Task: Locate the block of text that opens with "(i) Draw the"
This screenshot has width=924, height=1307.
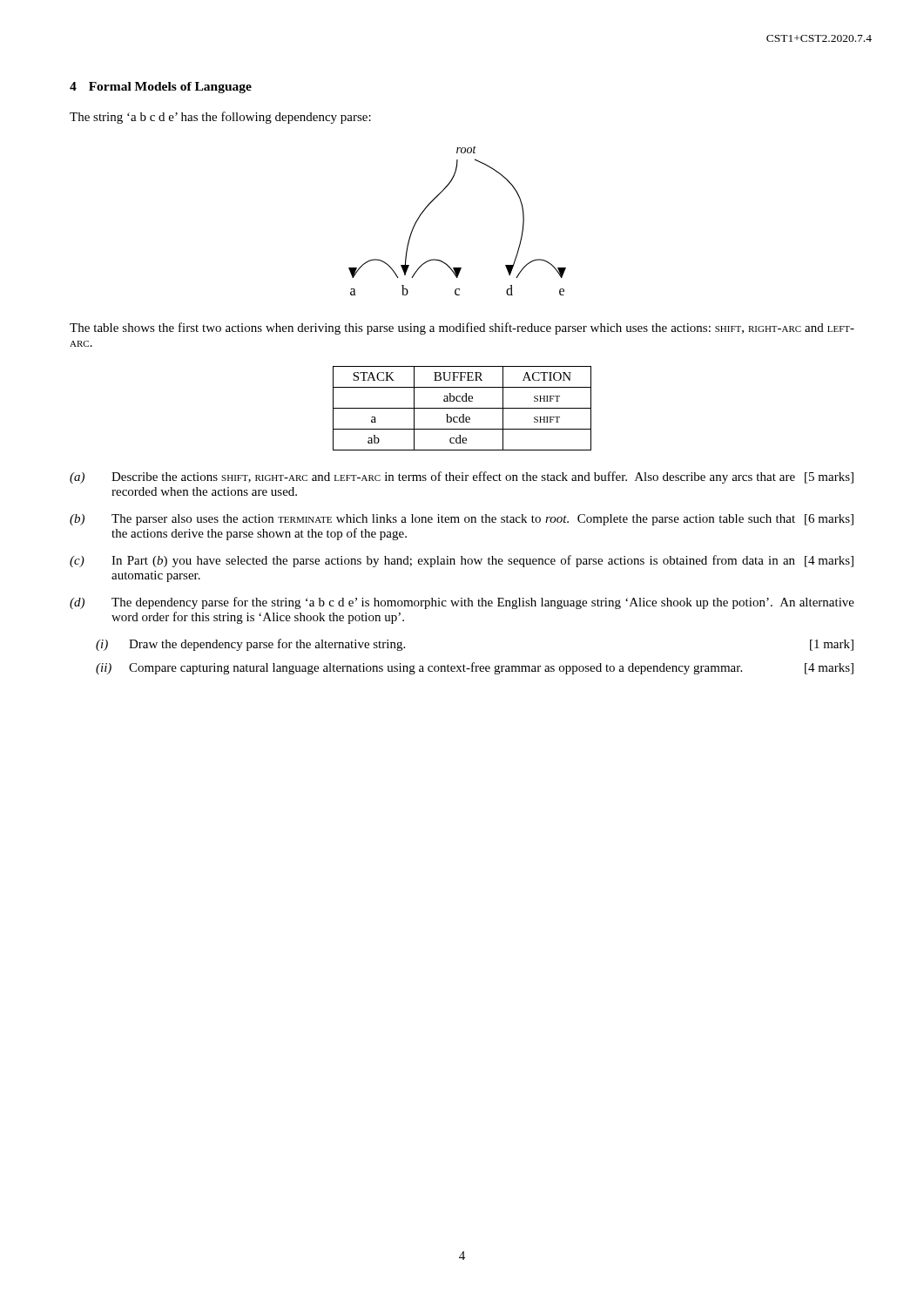Action: [270, 645]
